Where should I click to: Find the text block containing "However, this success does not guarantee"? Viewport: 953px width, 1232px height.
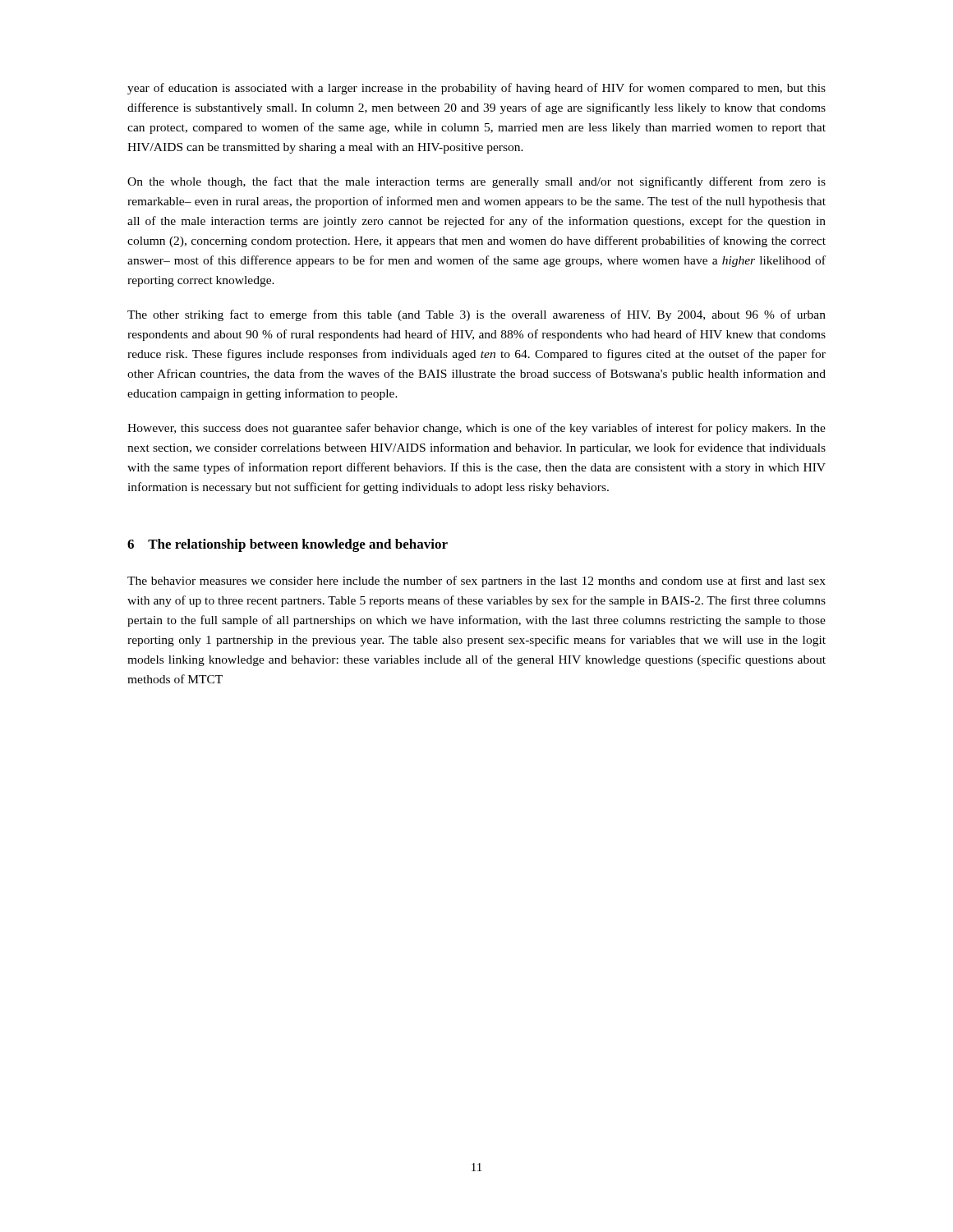pos(476,457)
